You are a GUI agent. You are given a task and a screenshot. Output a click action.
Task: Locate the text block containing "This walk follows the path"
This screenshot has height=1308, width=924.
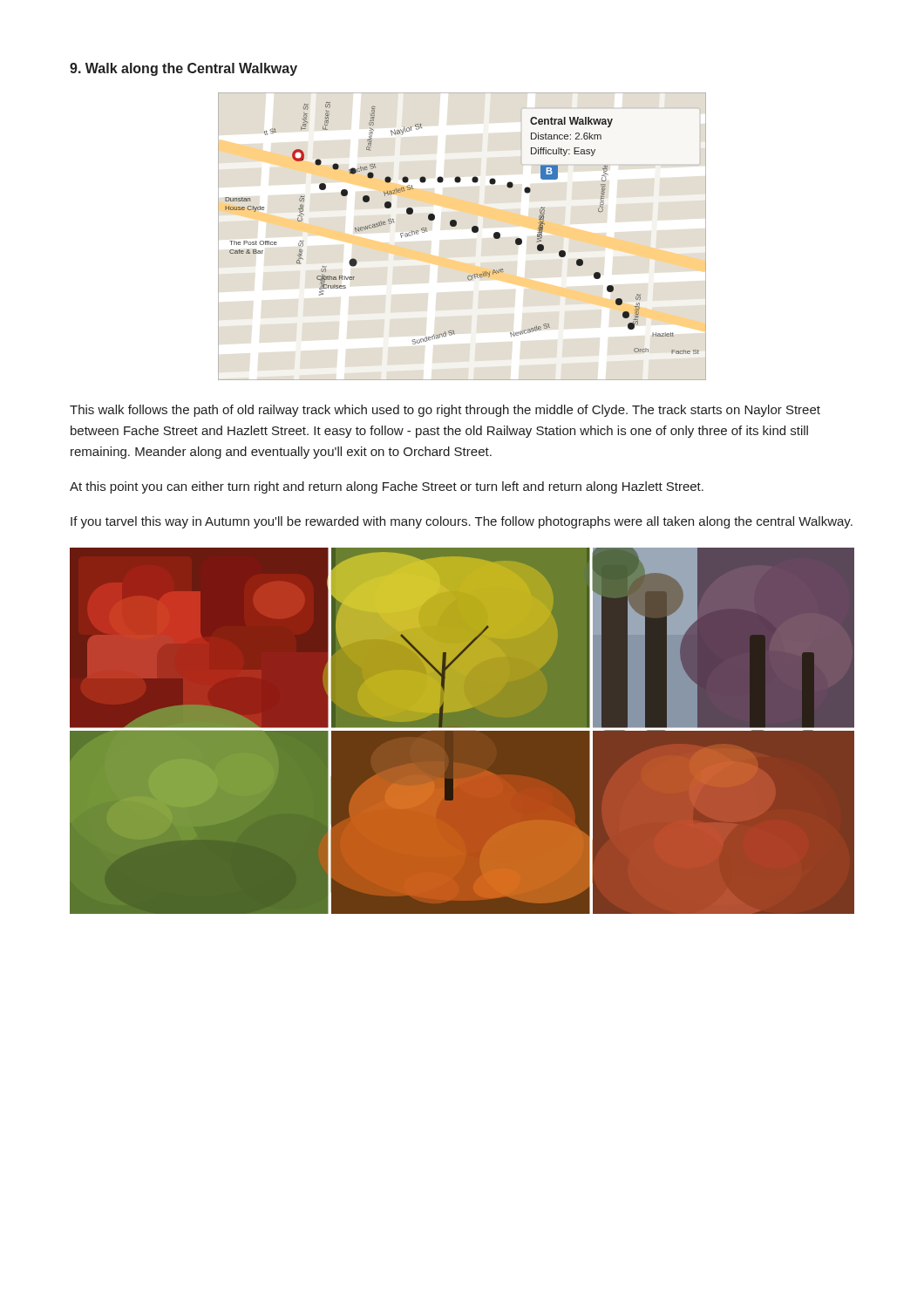445,430
